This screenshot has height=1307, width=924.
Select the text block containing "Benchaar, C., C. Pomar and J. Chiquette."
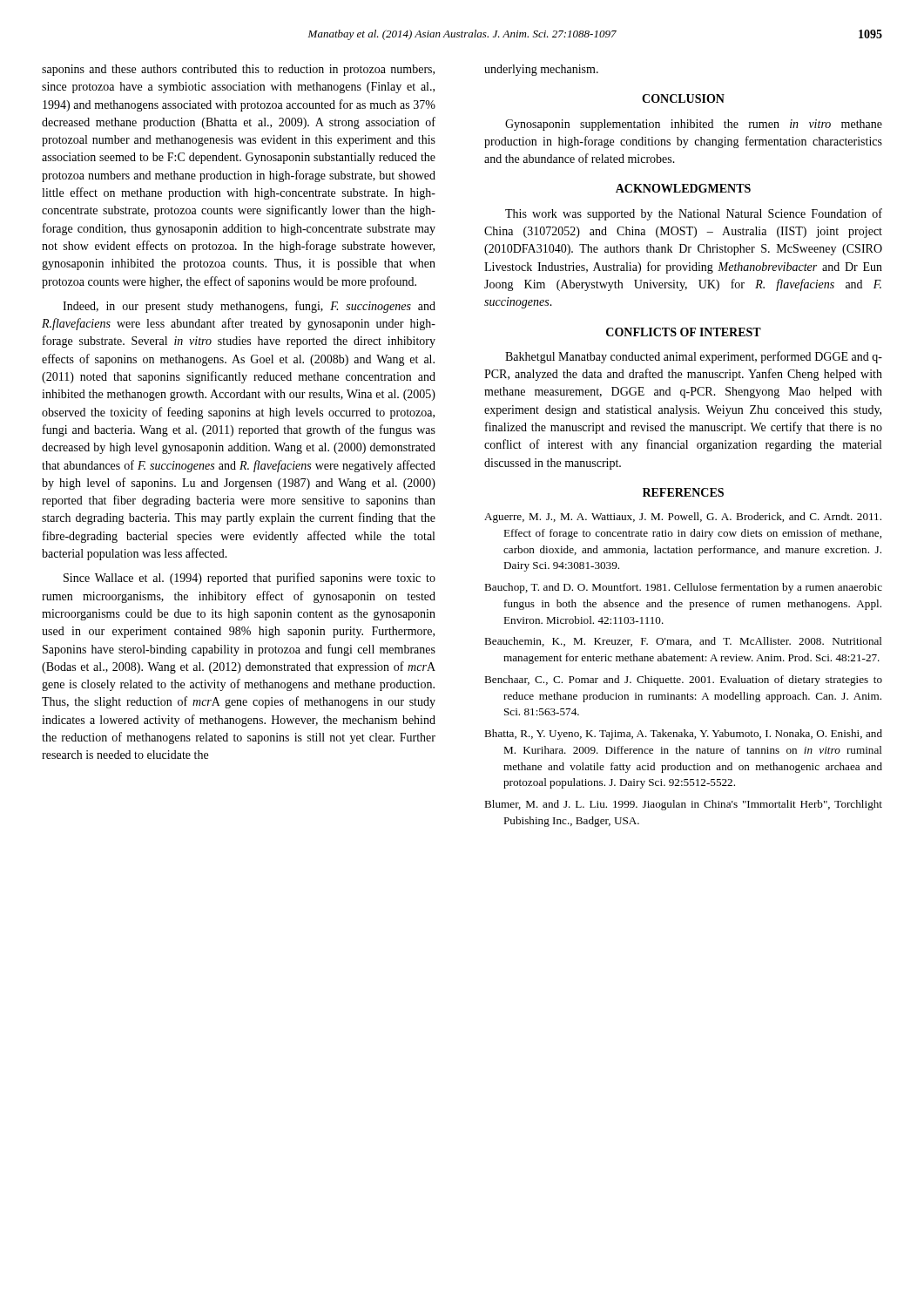pyautogui.click(x=683, y=695)
